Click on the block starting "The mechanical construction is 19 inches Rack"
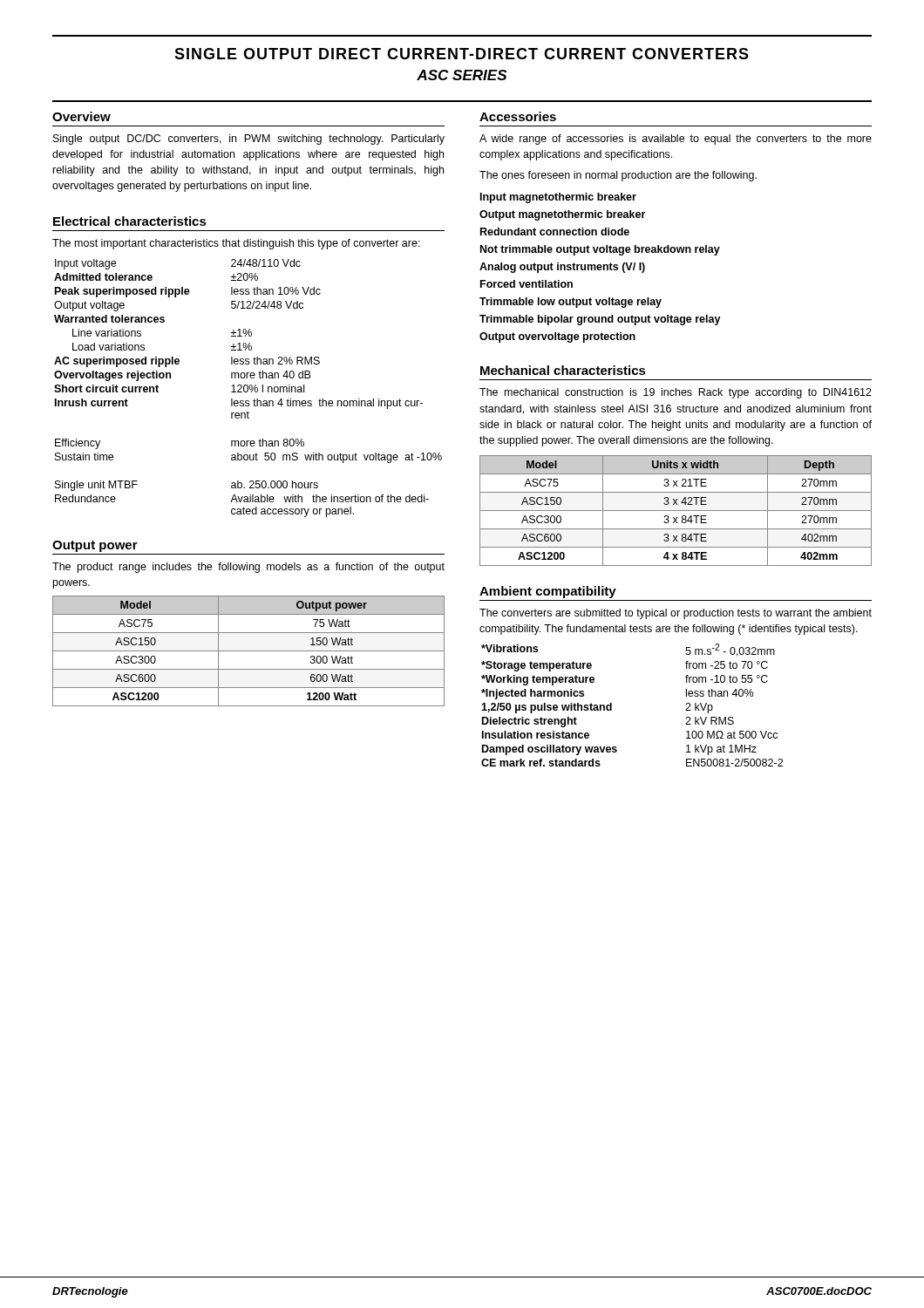The width and height of the screenshot is (924, 1308). click(676, 416)
